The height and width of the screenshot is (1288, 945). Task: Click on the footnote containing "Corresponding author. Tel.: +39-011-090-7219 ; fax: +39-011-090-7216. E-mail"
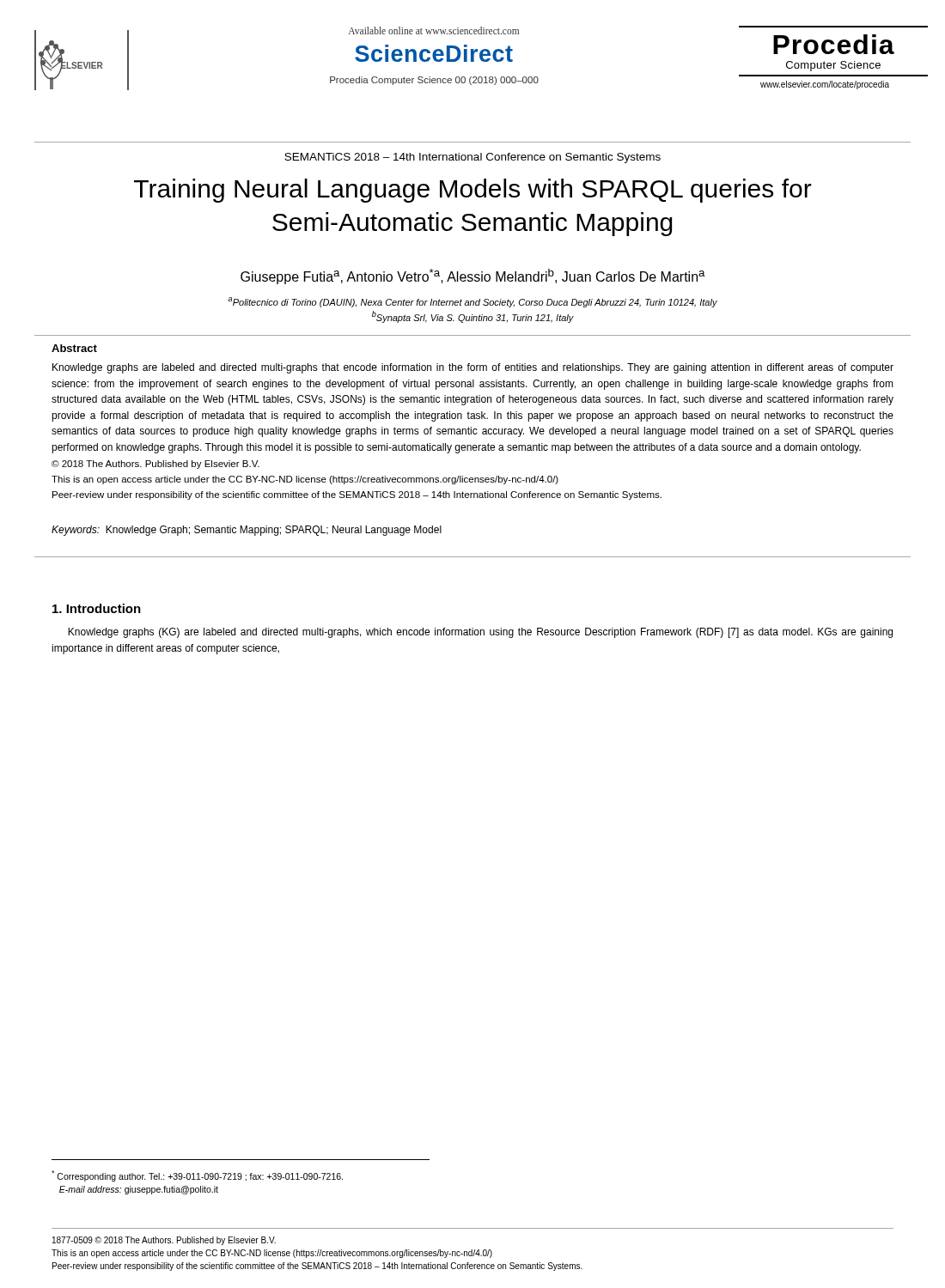pos(198,1182)
